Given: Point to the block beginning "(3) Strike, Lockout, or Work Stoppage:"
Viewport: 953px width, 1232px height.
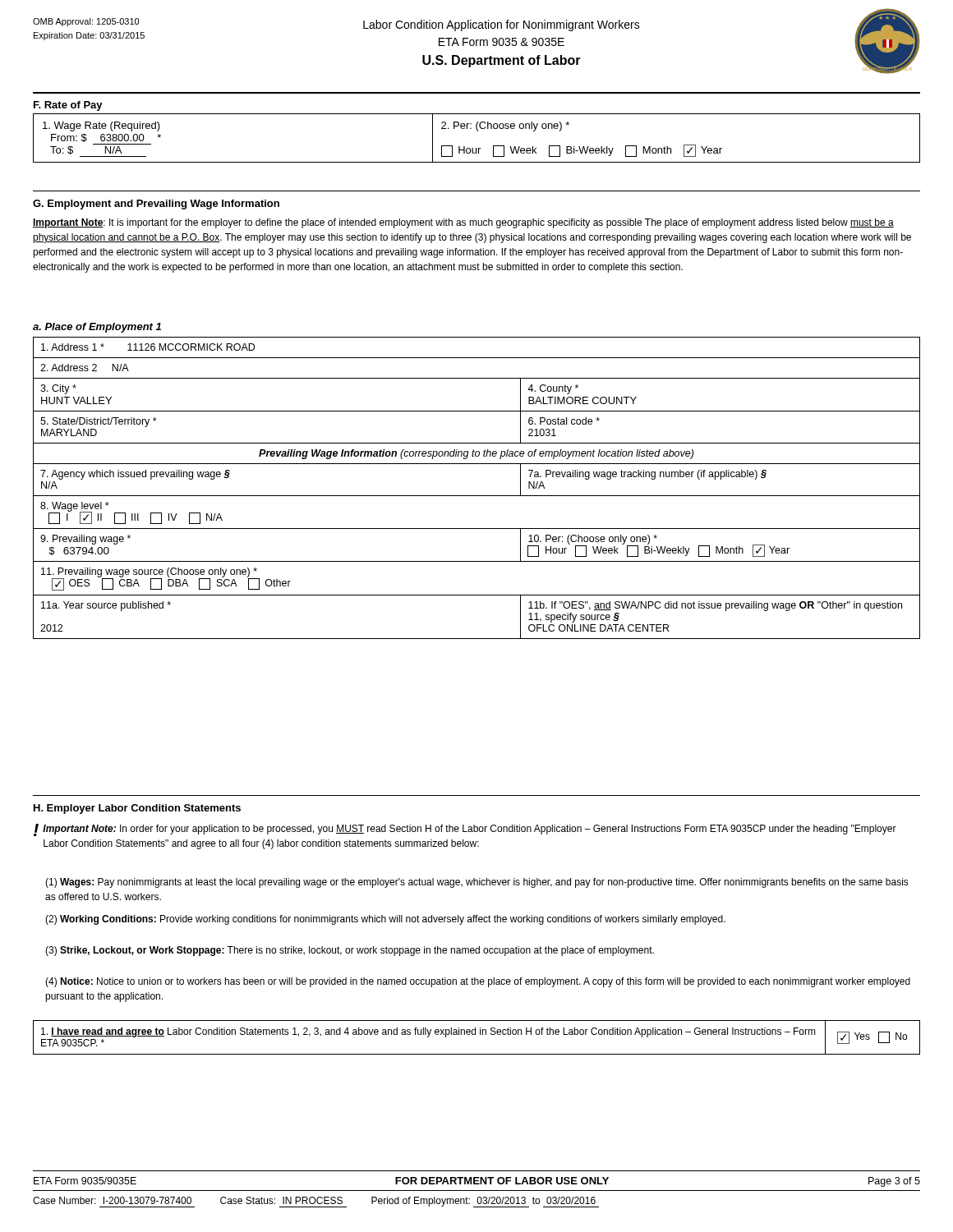Looking at the screenshot, I should [350, 950].
